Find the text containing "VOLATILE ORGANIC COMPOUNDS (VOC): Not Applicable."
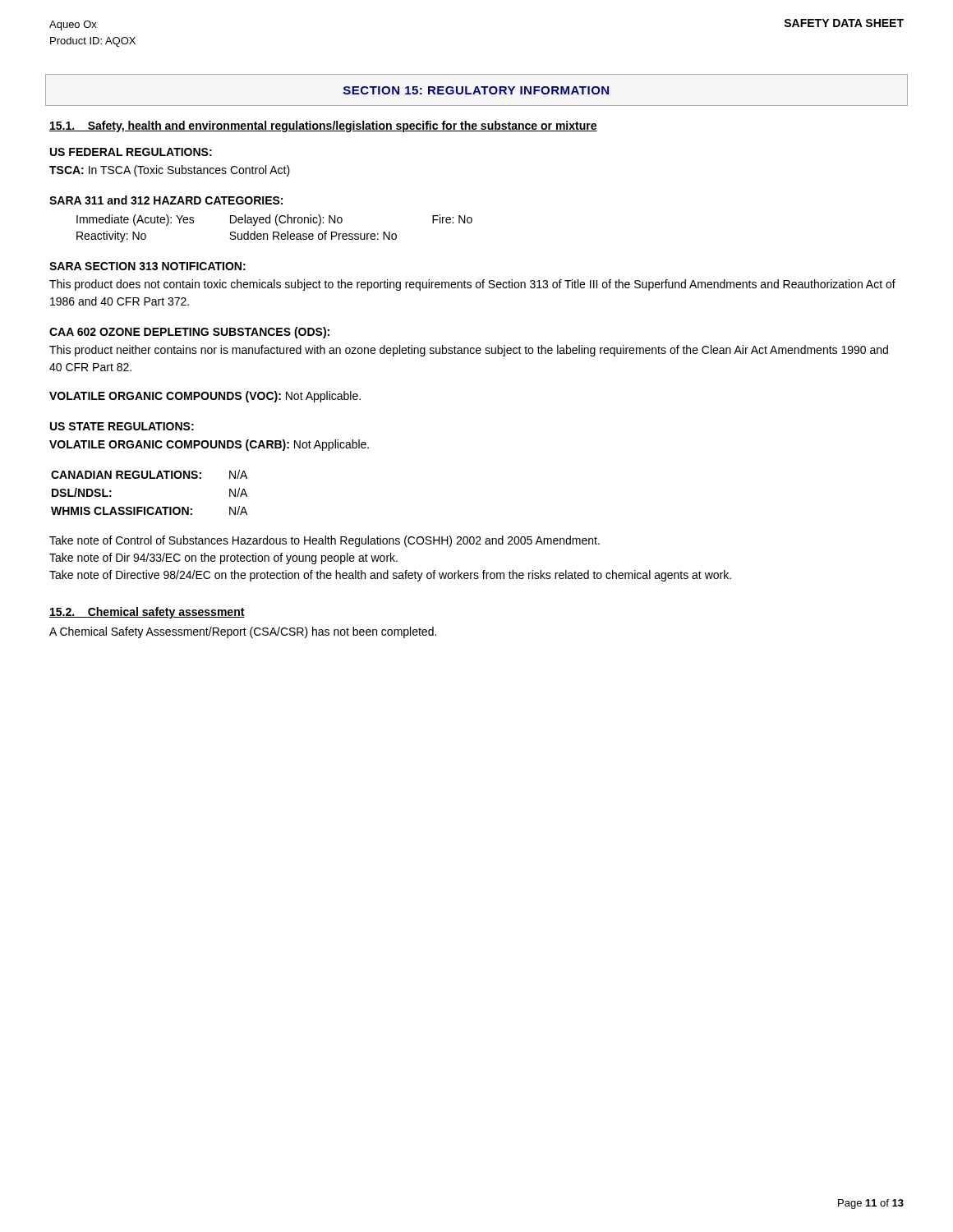 (205, 396)
